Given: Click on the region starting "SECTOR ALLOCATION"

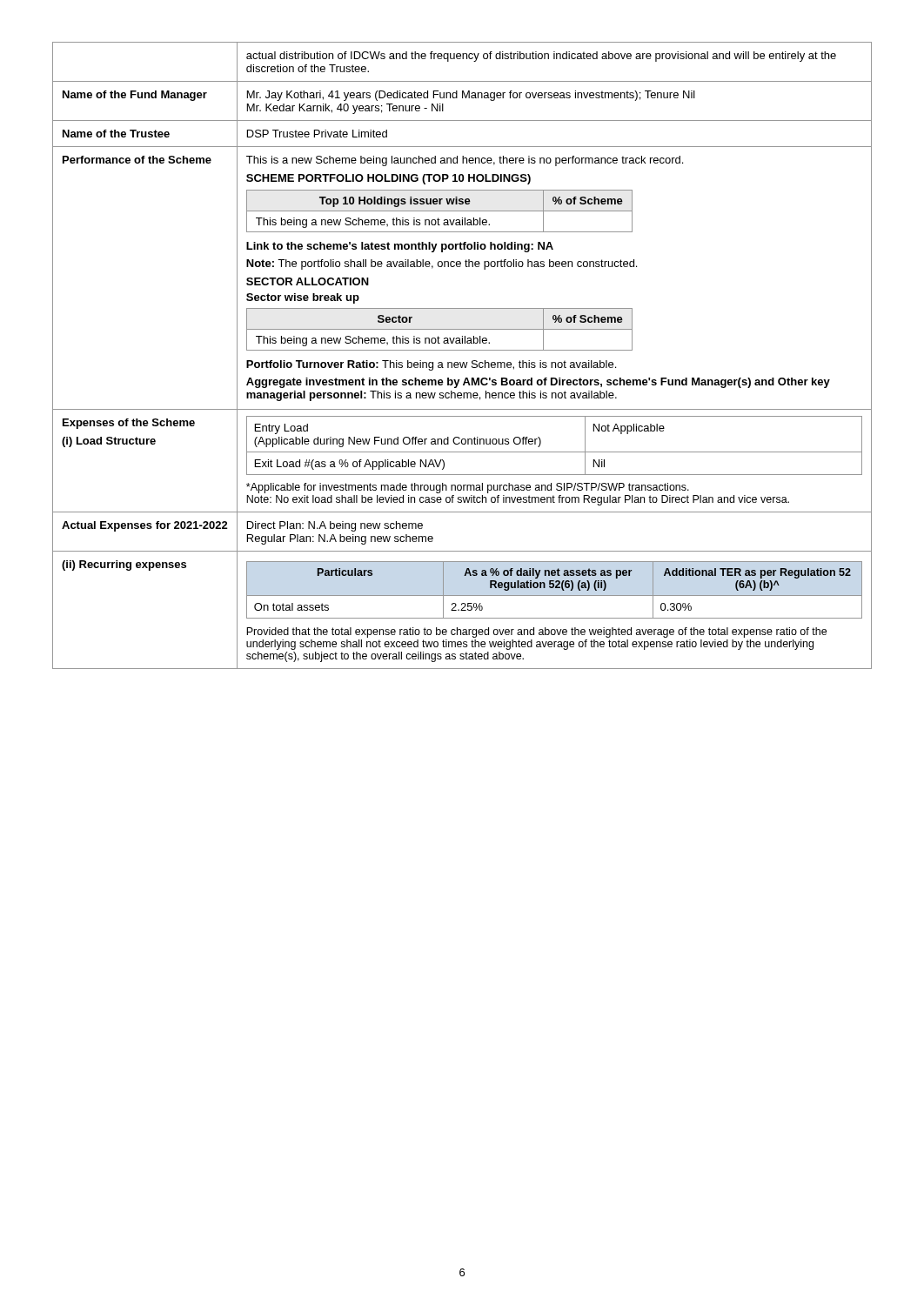Looking at the screenshot, I should click(308, 281).
